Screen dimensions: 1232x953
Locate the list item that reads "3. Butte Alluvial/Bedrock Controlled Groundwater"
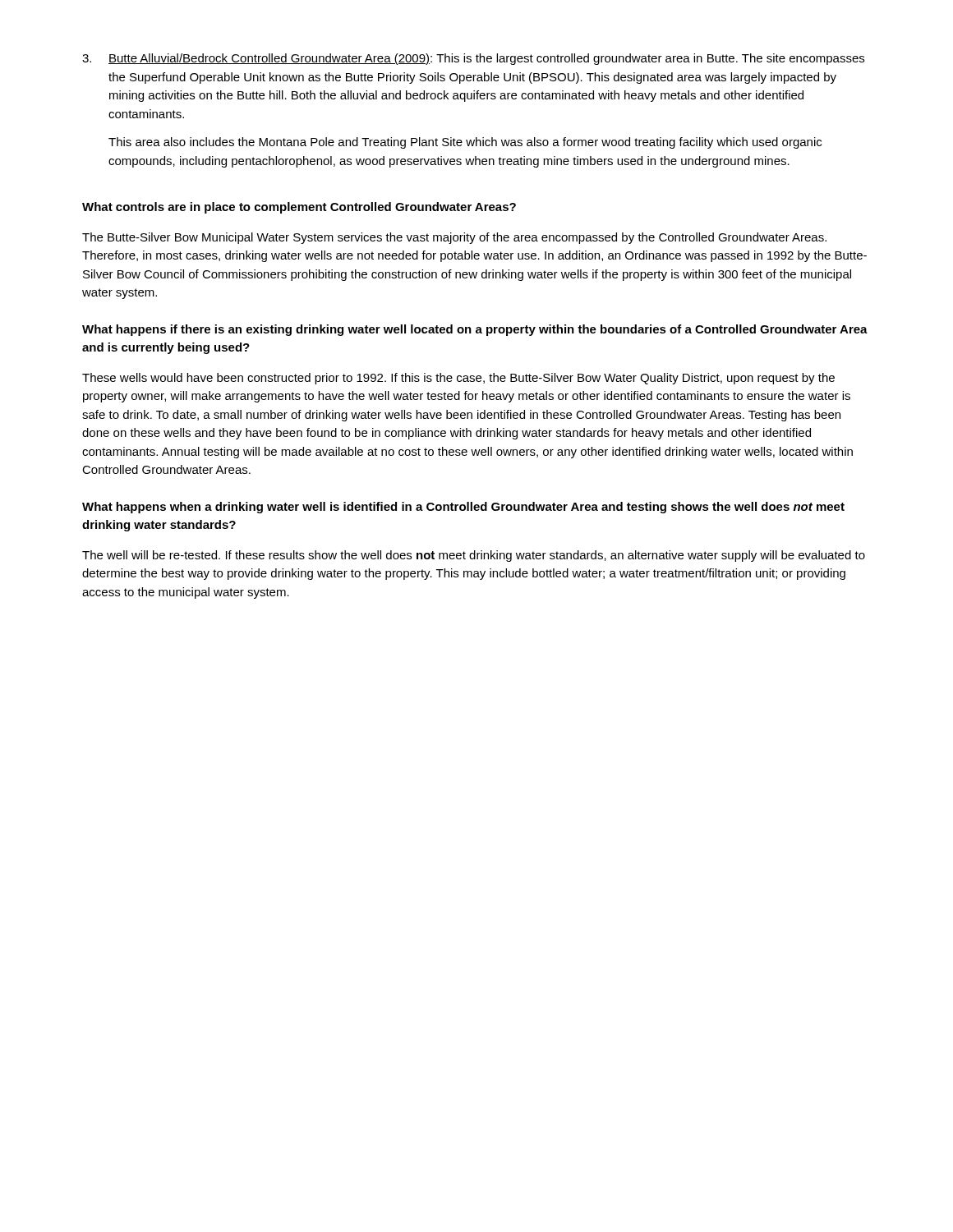(x=473, y=59)
